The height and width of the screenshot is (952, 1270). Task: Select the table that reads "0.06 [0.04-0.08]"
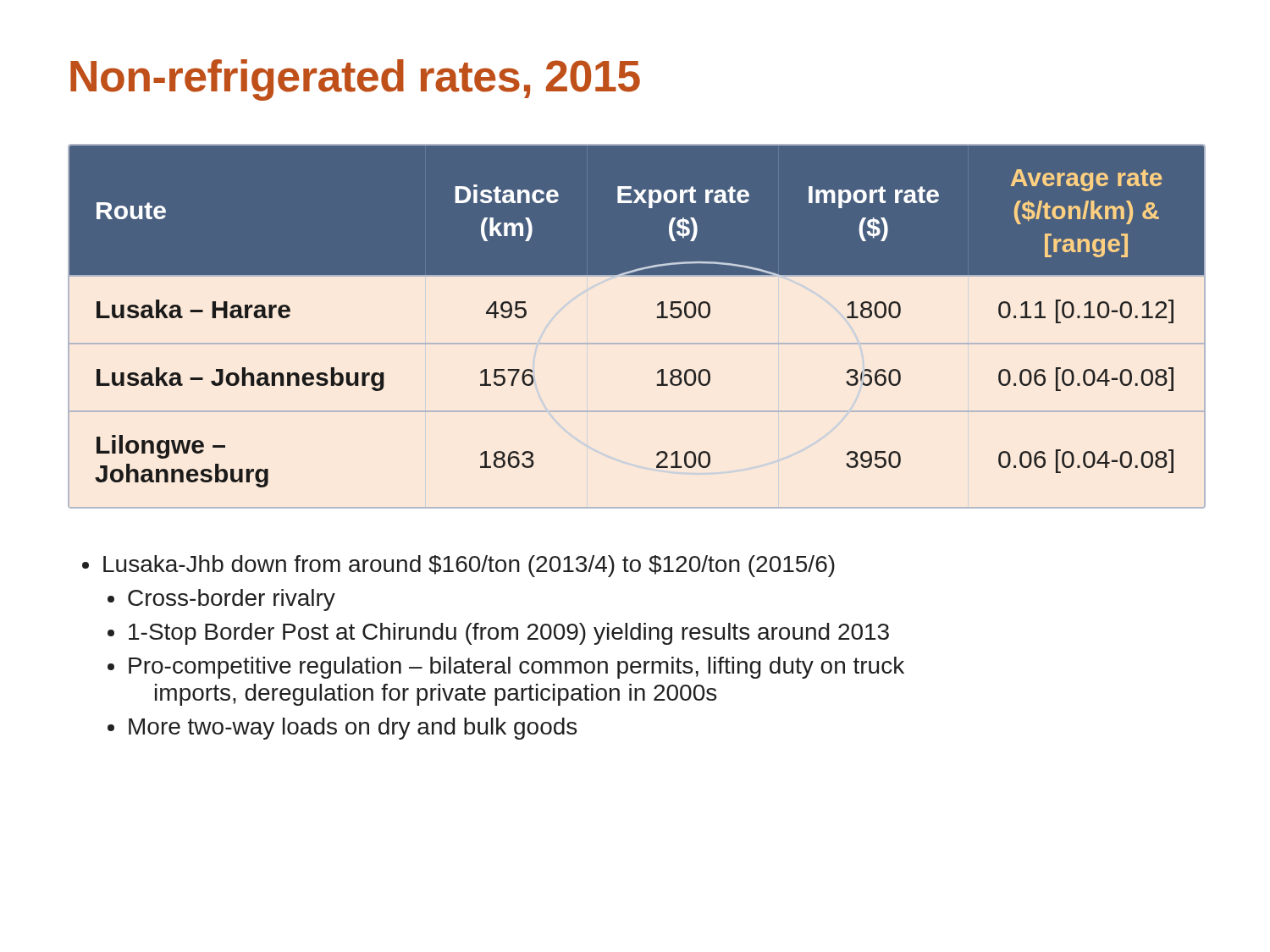637,326
